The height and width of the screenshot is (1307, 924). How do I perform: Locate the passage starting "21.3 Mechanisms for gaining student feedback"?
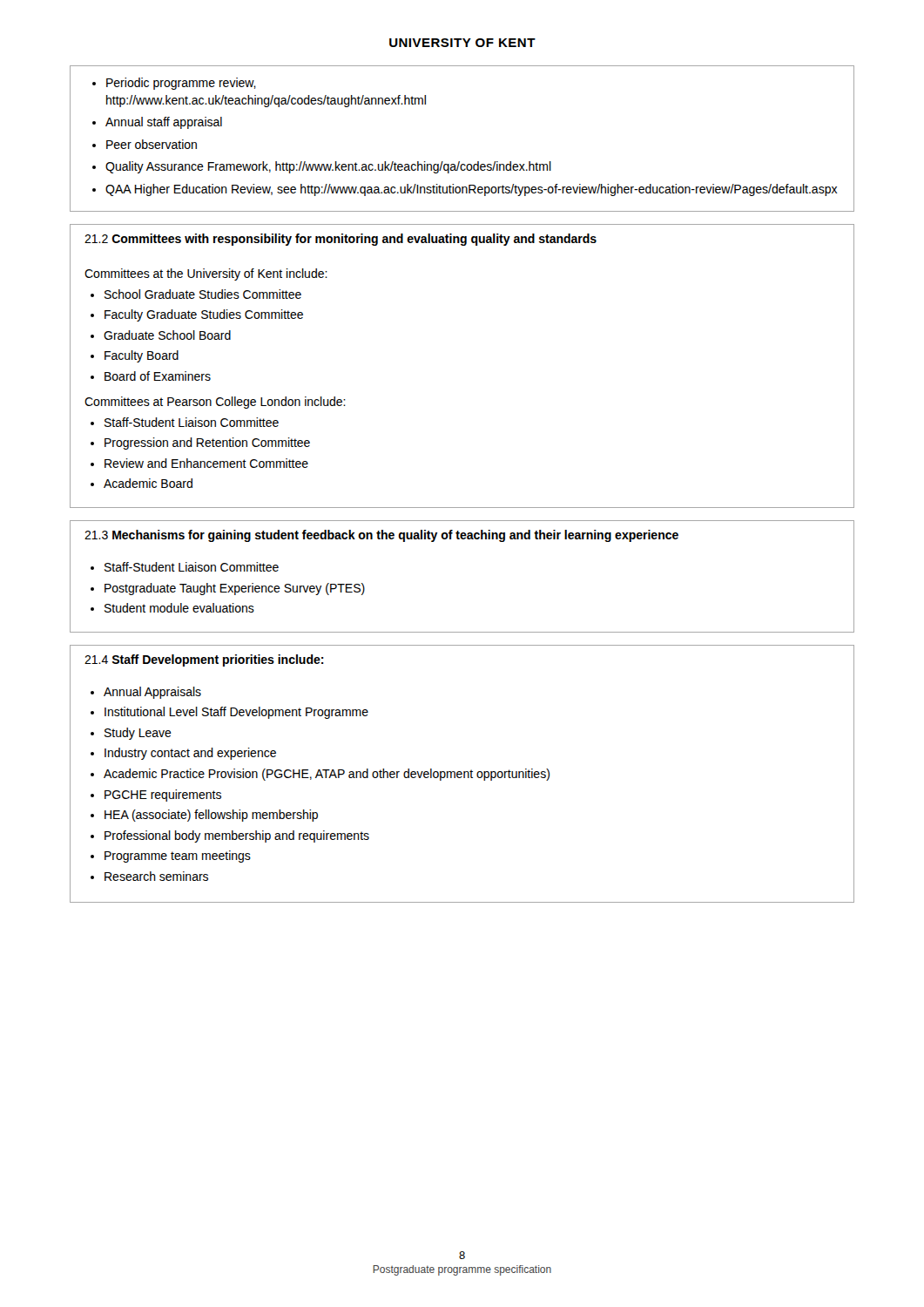[382, 535]
